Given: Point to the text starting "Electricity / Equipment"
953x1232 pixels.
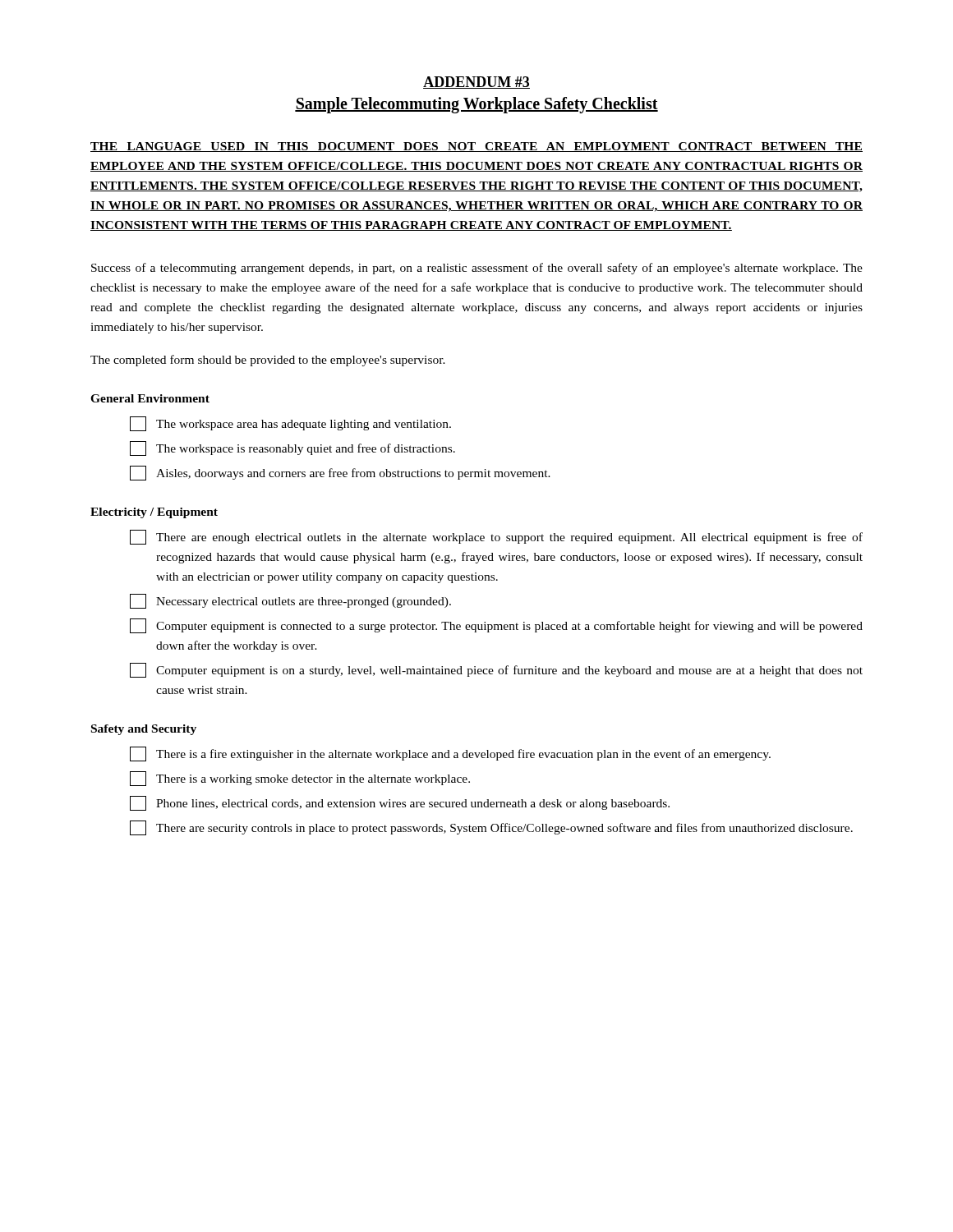Looking at the screenshot, I should point(154,511).
